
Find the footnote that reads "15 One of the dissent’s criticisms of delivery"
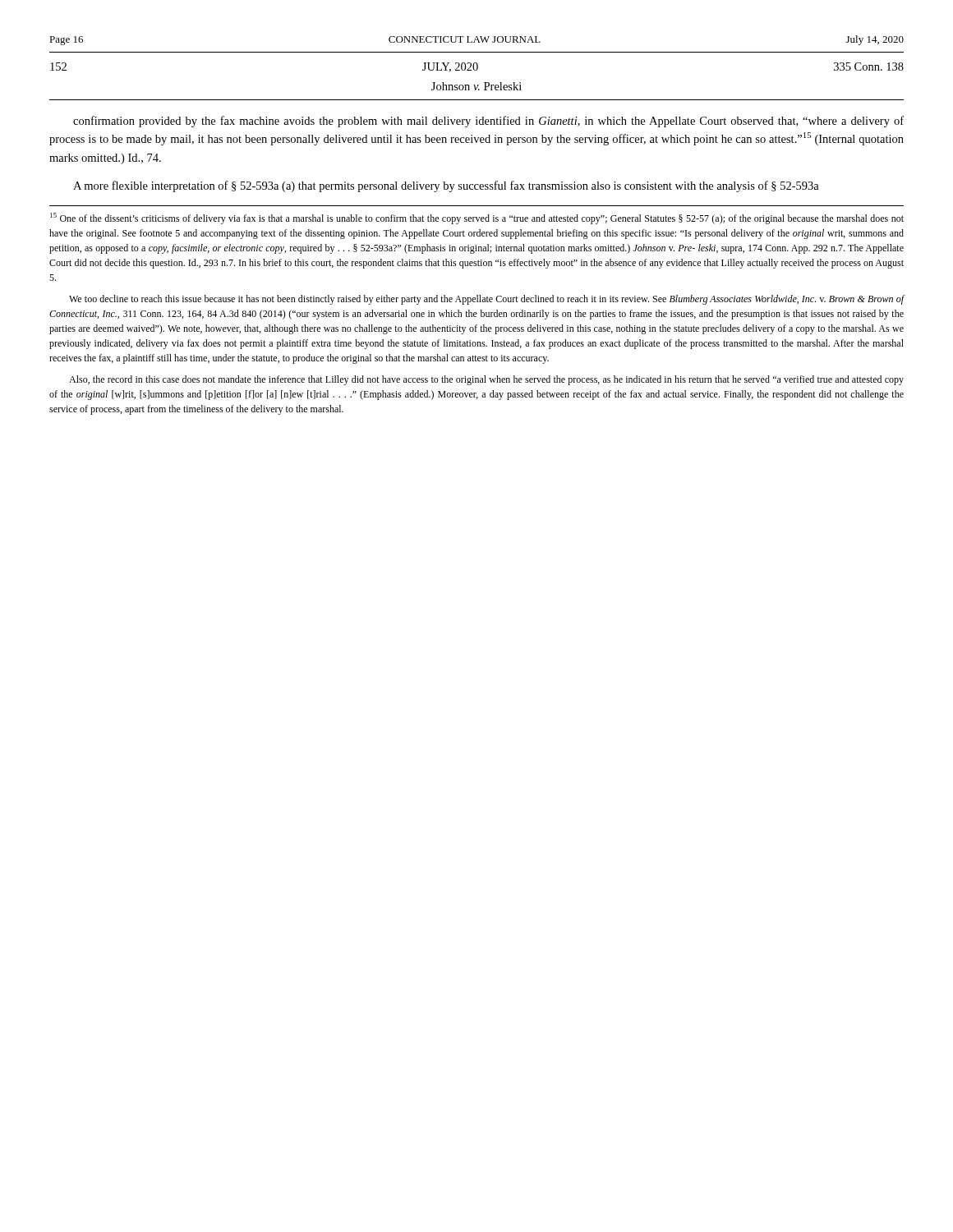click(476, 314)
